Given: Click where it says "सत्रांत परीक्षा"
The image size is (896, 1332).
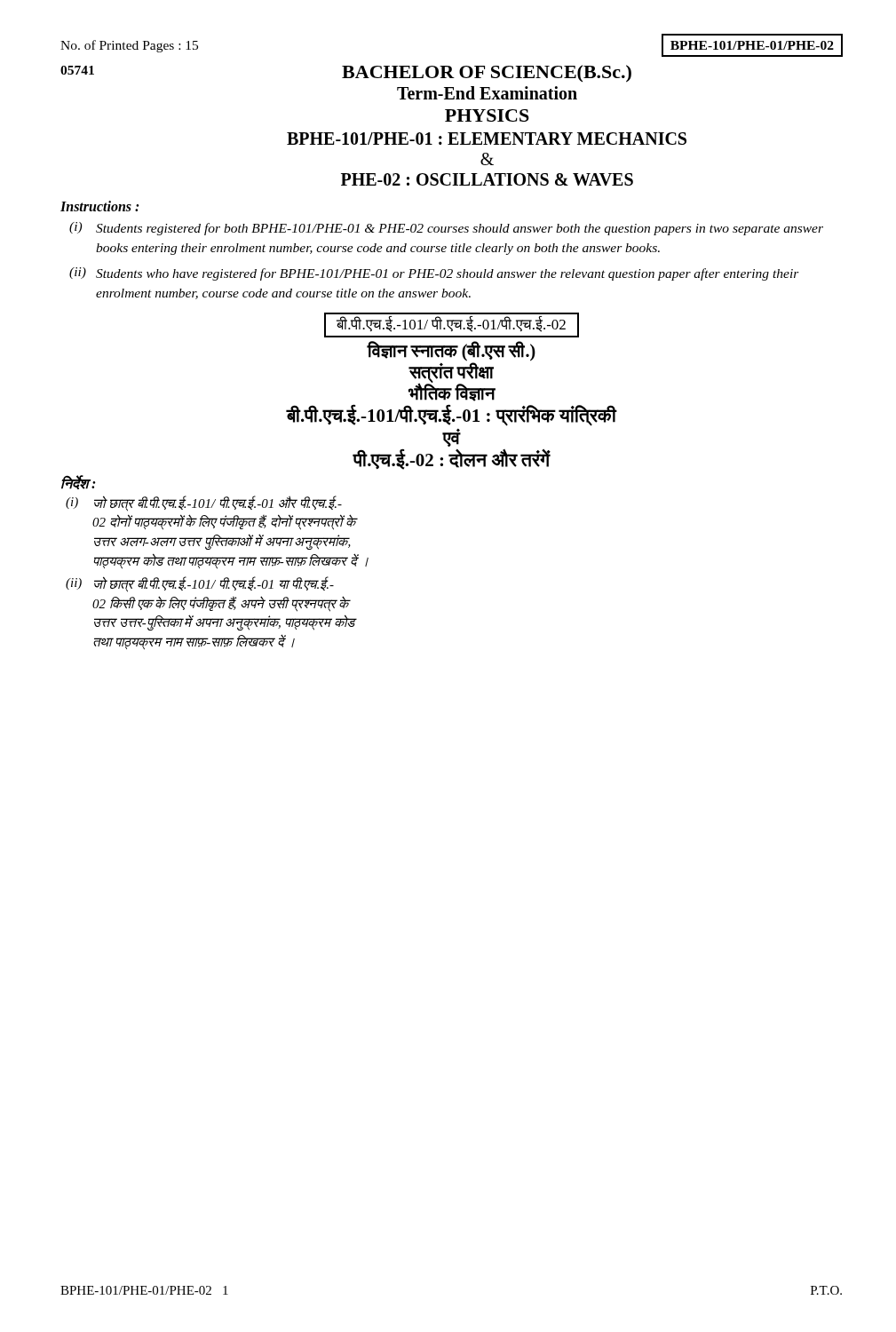Looking at the screenshot, I should (452, 372).
